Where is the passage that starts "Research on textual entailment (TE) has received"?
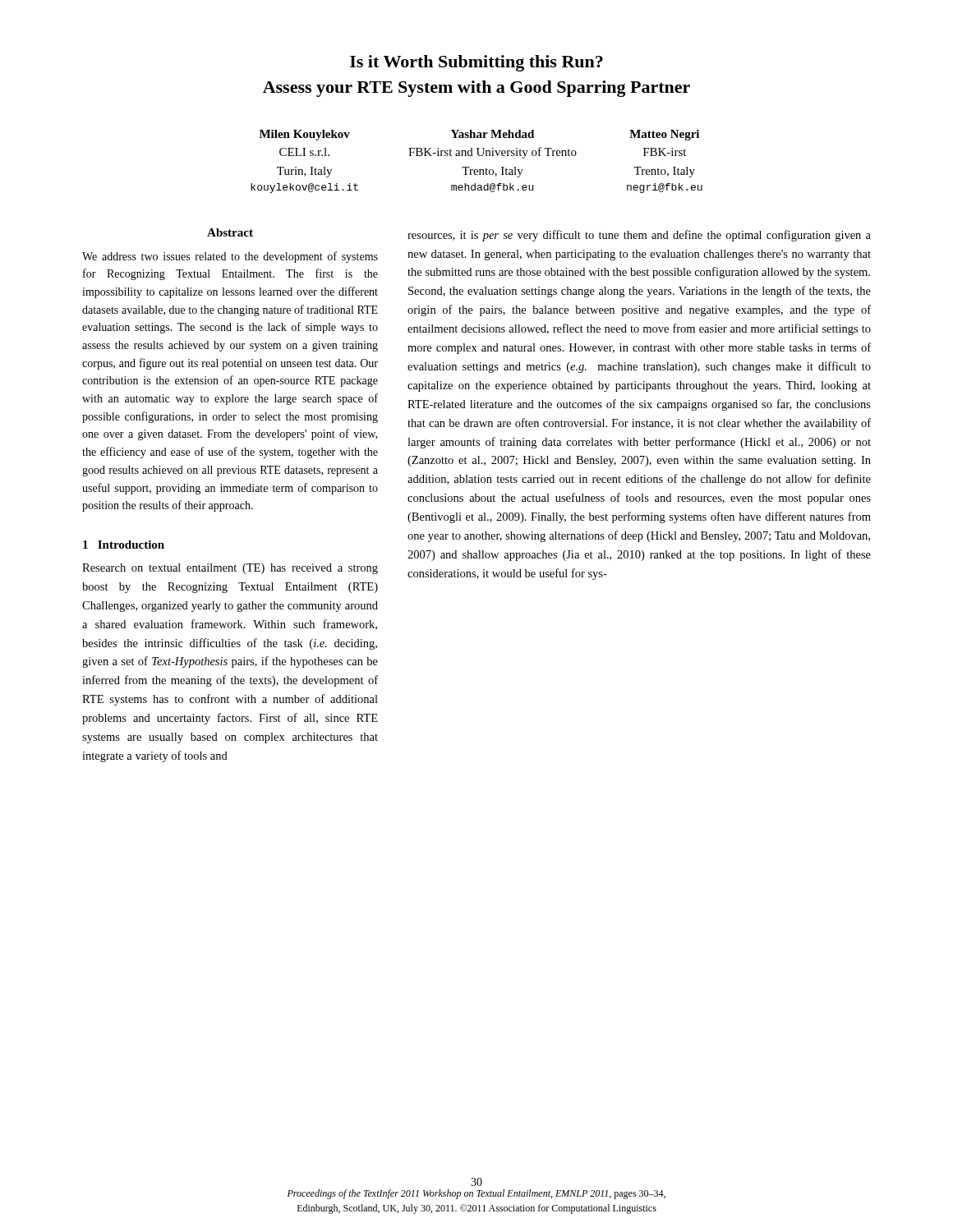953x1232 pixels. coord(230,662)
